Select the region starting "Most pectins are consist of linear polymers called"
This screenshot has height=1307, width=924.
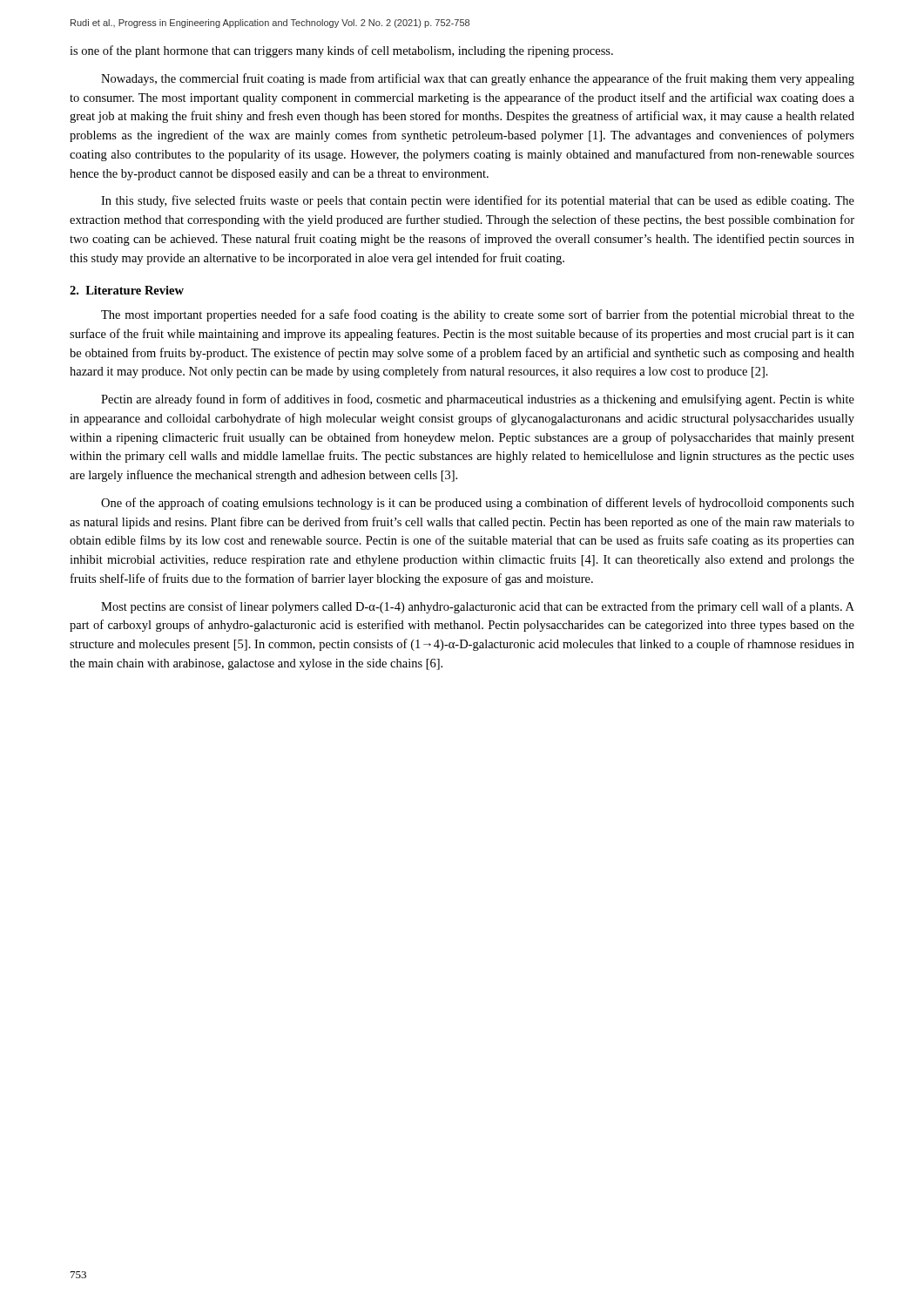point(462,635)
